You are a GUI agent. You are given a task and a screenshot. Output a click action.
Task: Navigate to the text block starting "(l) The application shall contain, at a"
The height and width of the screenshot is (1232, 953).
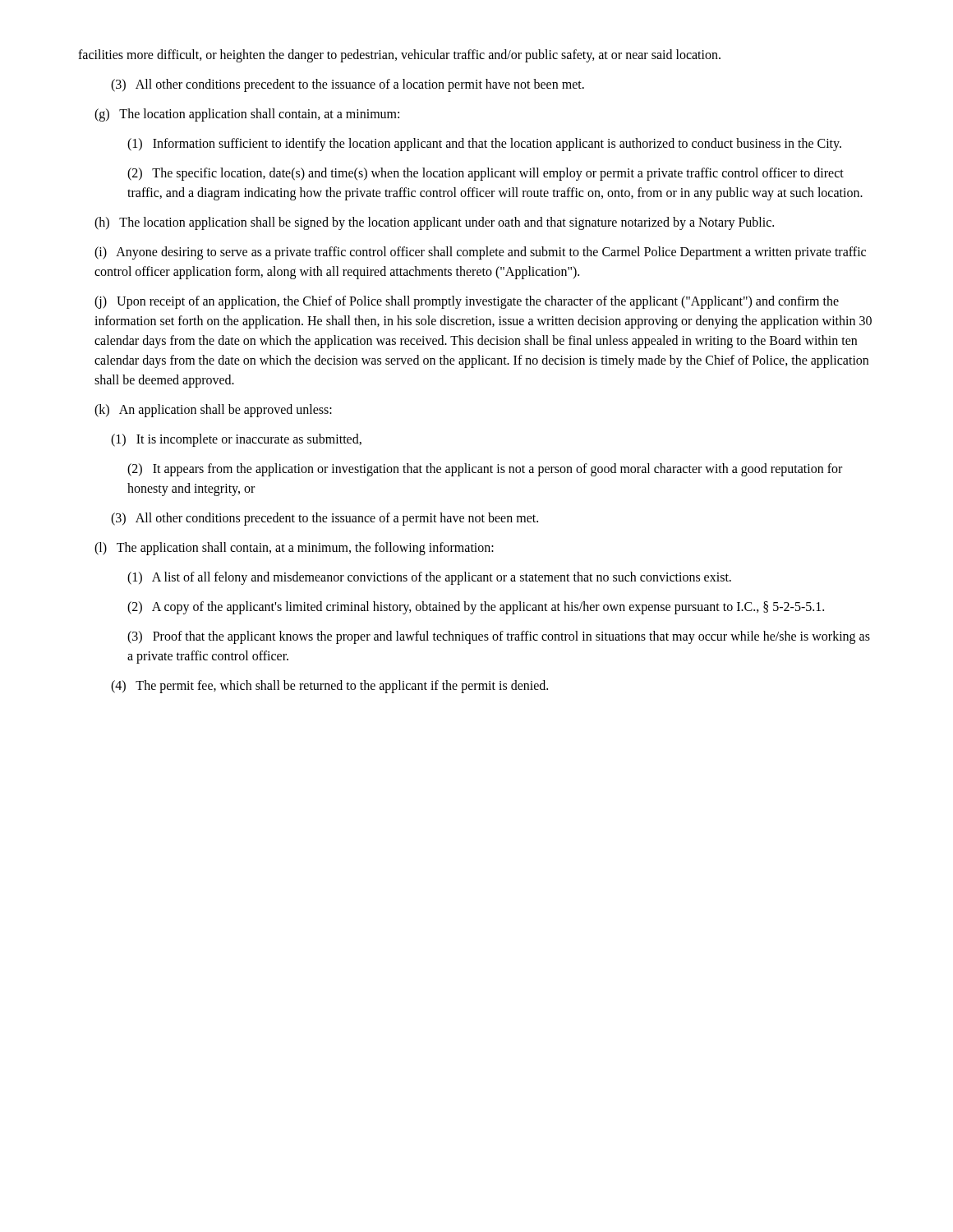point(294,547)
